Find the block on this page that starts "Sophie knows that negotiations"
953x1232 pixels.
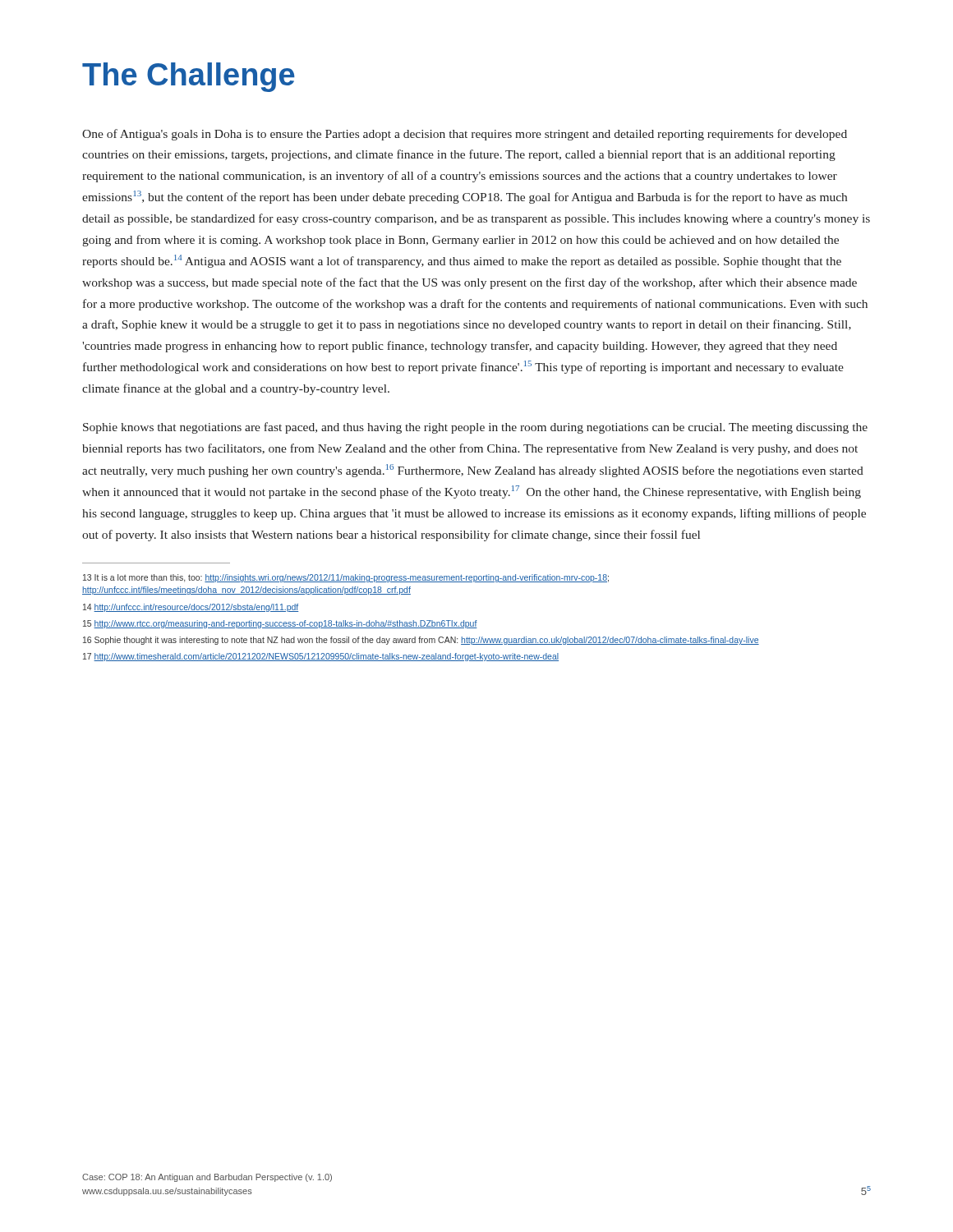click(475, 481)
